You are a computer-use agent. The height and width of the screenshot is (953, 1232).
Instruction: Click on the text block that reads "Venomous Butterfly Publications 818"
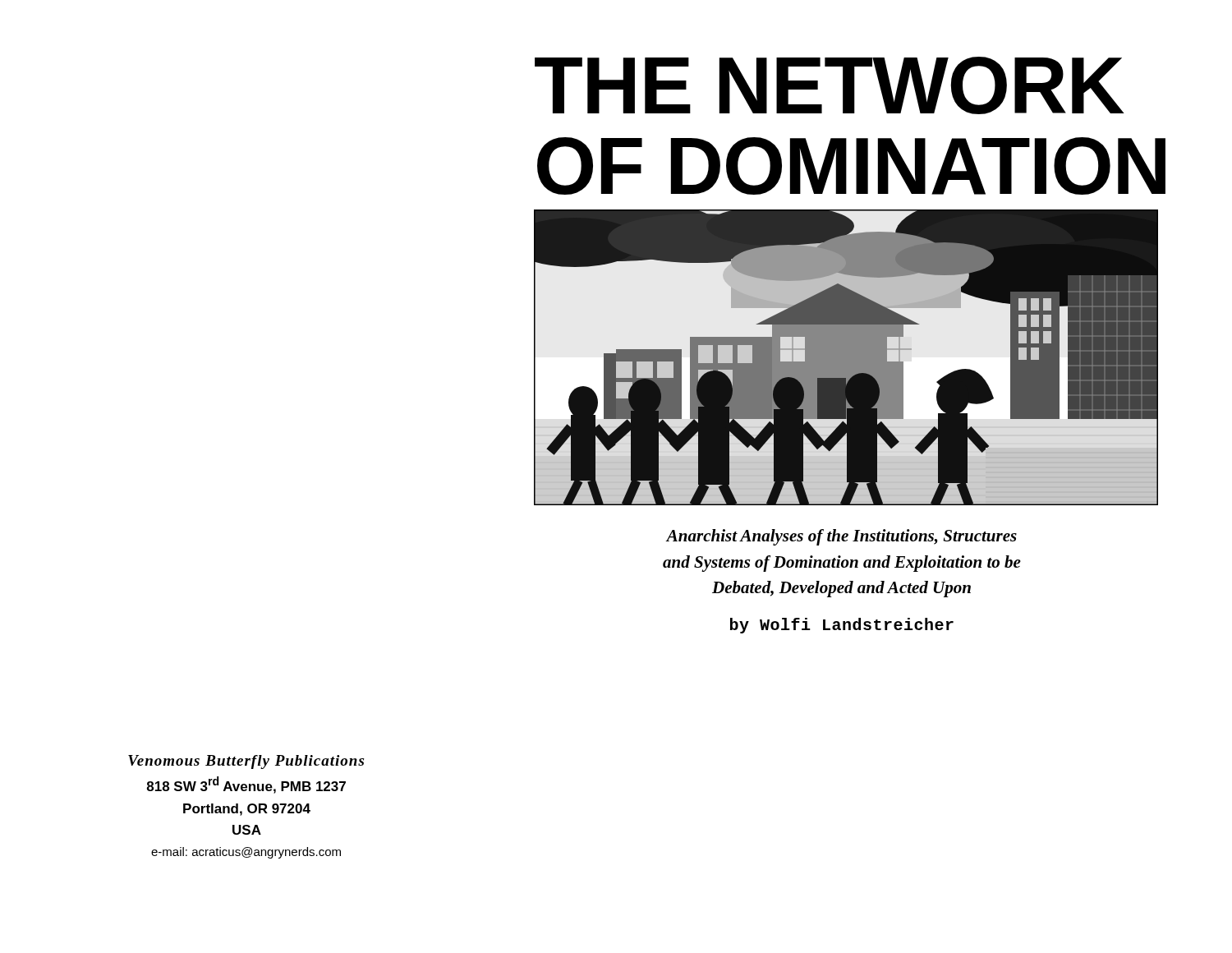click(x=246, y=805)
